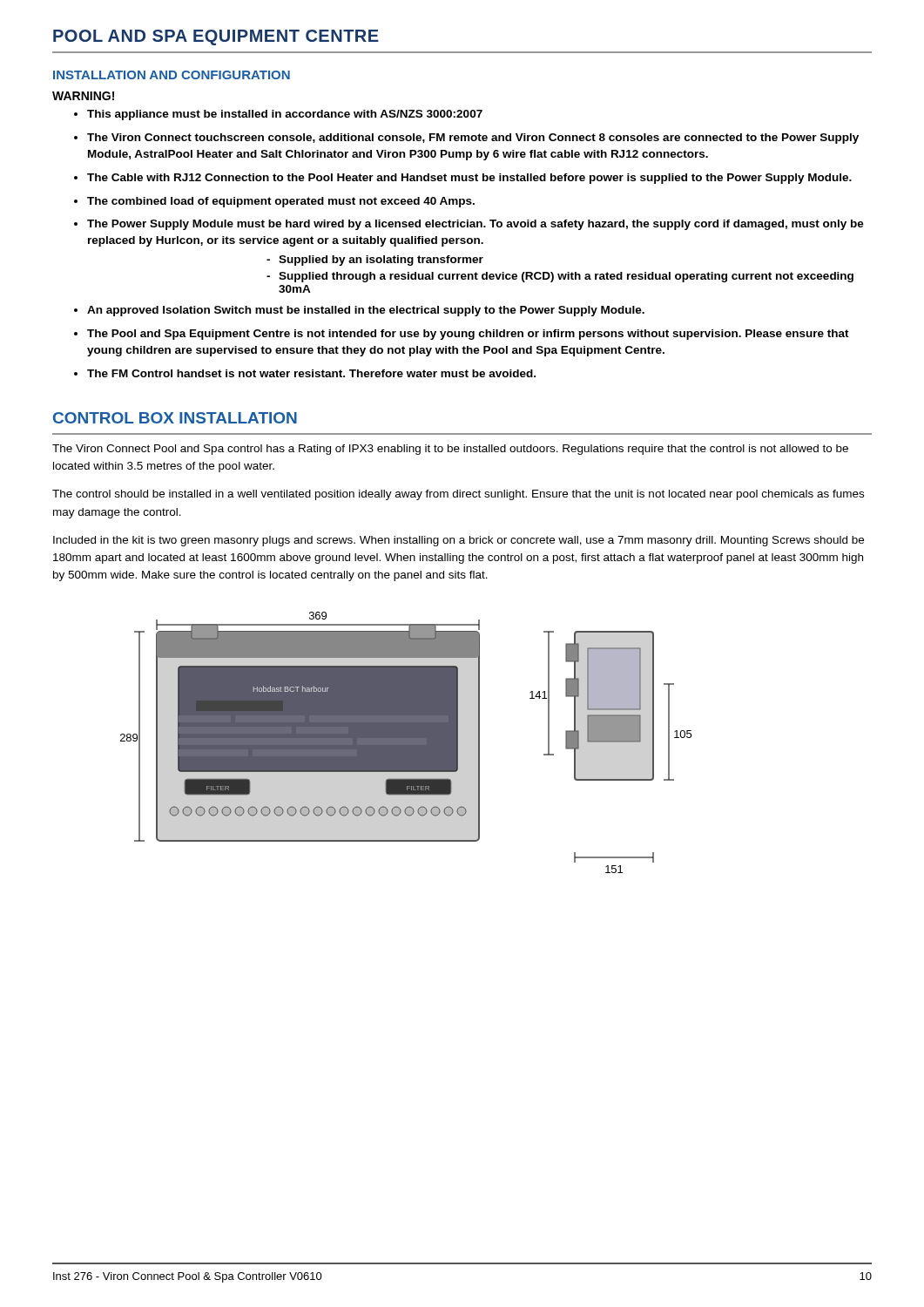This screenshot has width=924, height=1307.
Task: Find the block starting "POOL AND SPA EQUIPMENT CENTRE"
Action: tap(216, 36)
